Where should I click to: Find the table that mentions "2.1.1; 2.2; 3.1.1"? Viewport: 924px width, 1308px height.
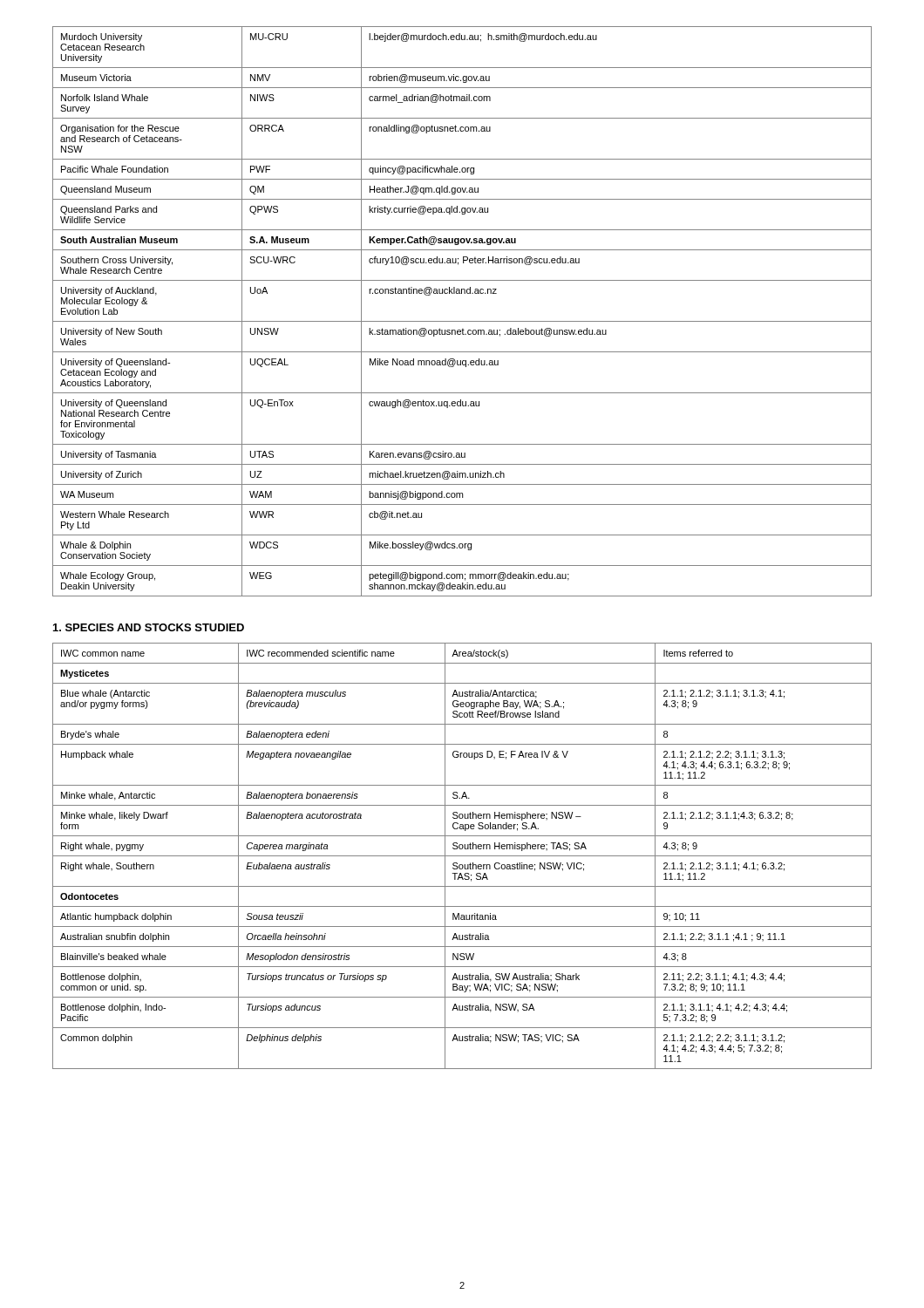pos(462,856)
